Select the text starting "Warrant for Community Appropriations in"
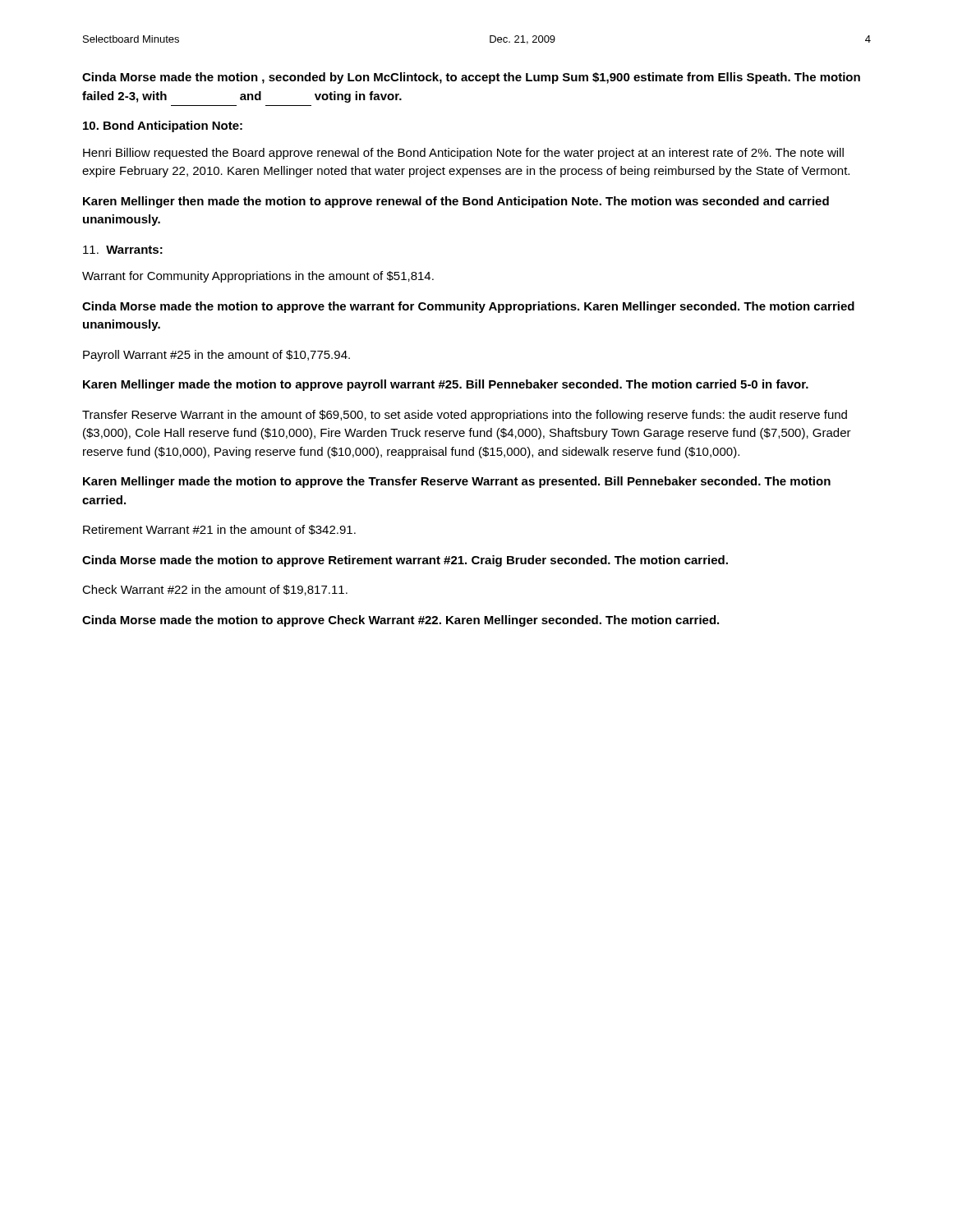The width and height of the screenshot is (953, 1232). (x=258, y=276)
